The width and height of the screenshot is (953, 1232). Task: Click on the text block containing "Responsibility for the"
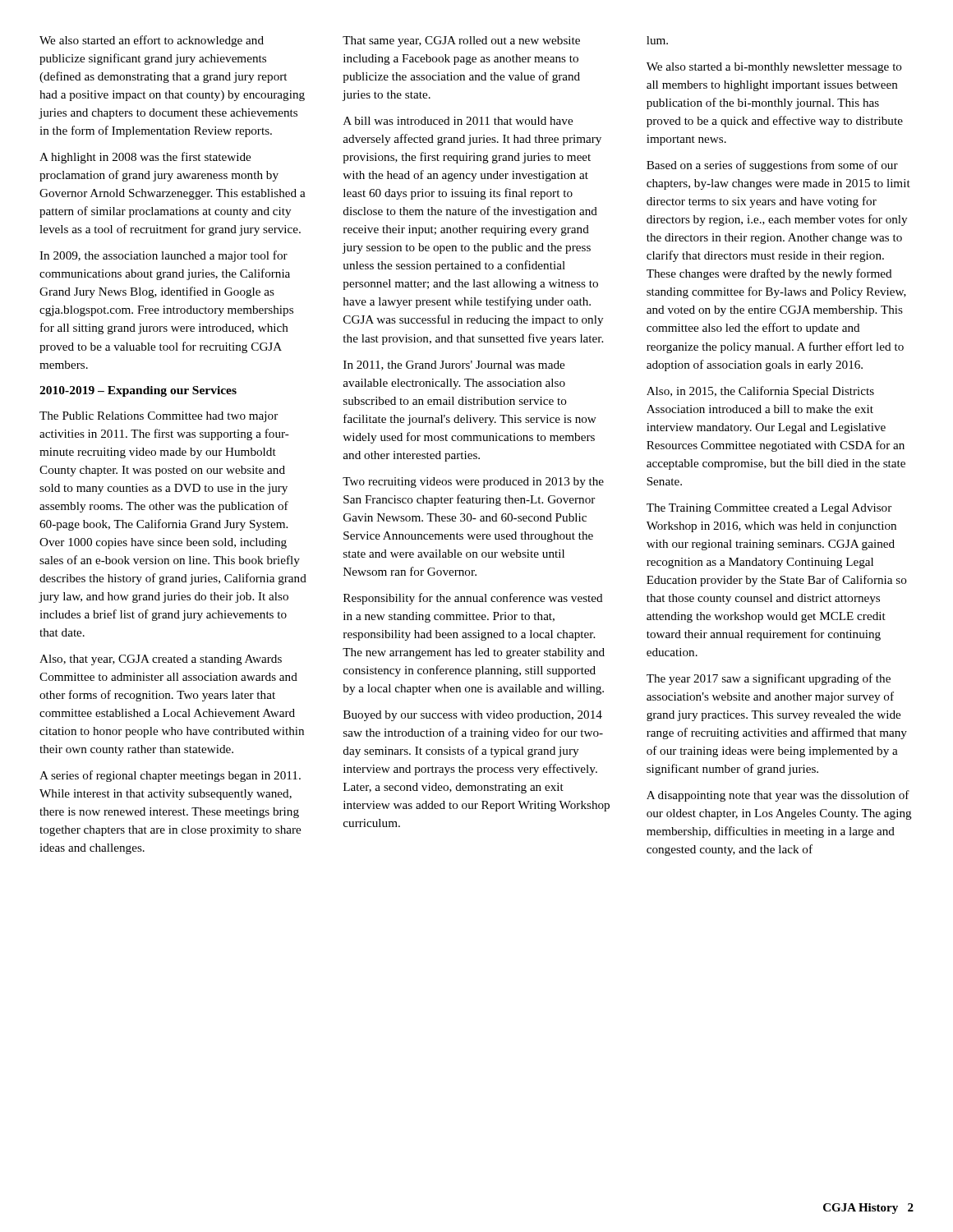(476, 643)
